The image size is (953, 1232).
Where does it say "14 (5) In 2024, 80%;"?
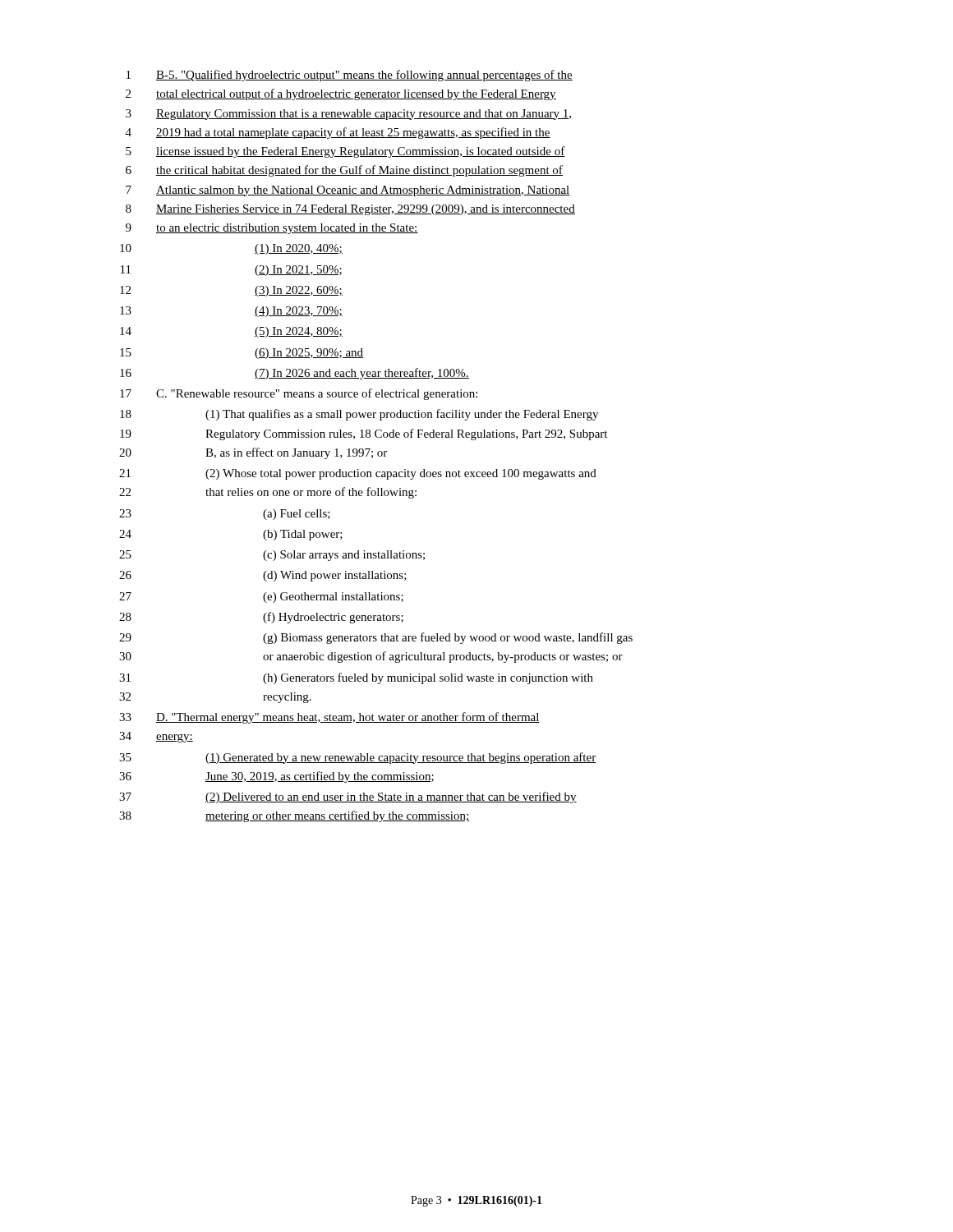(x=129, y=332)
